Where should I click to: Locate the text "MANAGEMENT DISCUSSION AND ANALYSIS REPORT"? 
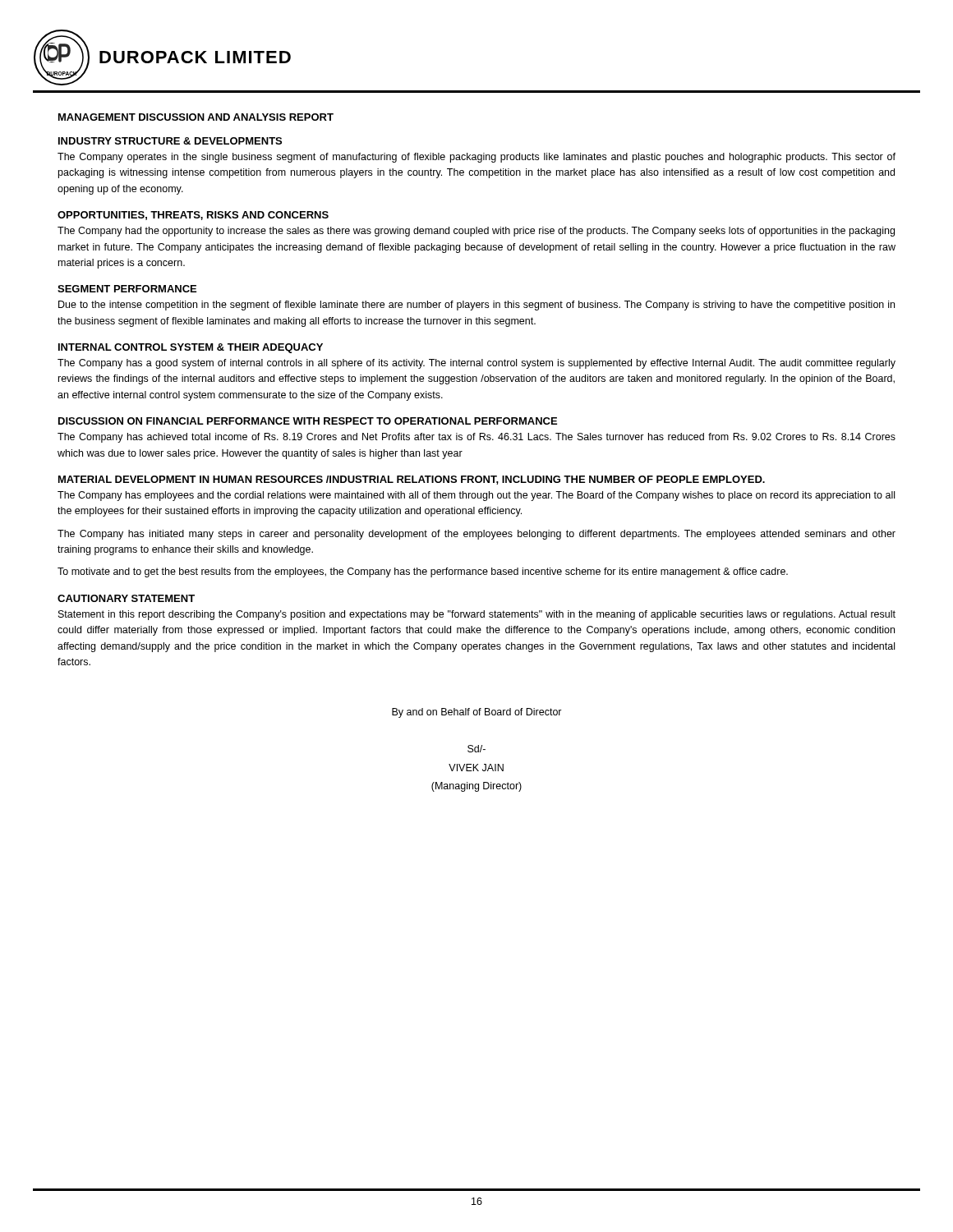coord(195,117)
